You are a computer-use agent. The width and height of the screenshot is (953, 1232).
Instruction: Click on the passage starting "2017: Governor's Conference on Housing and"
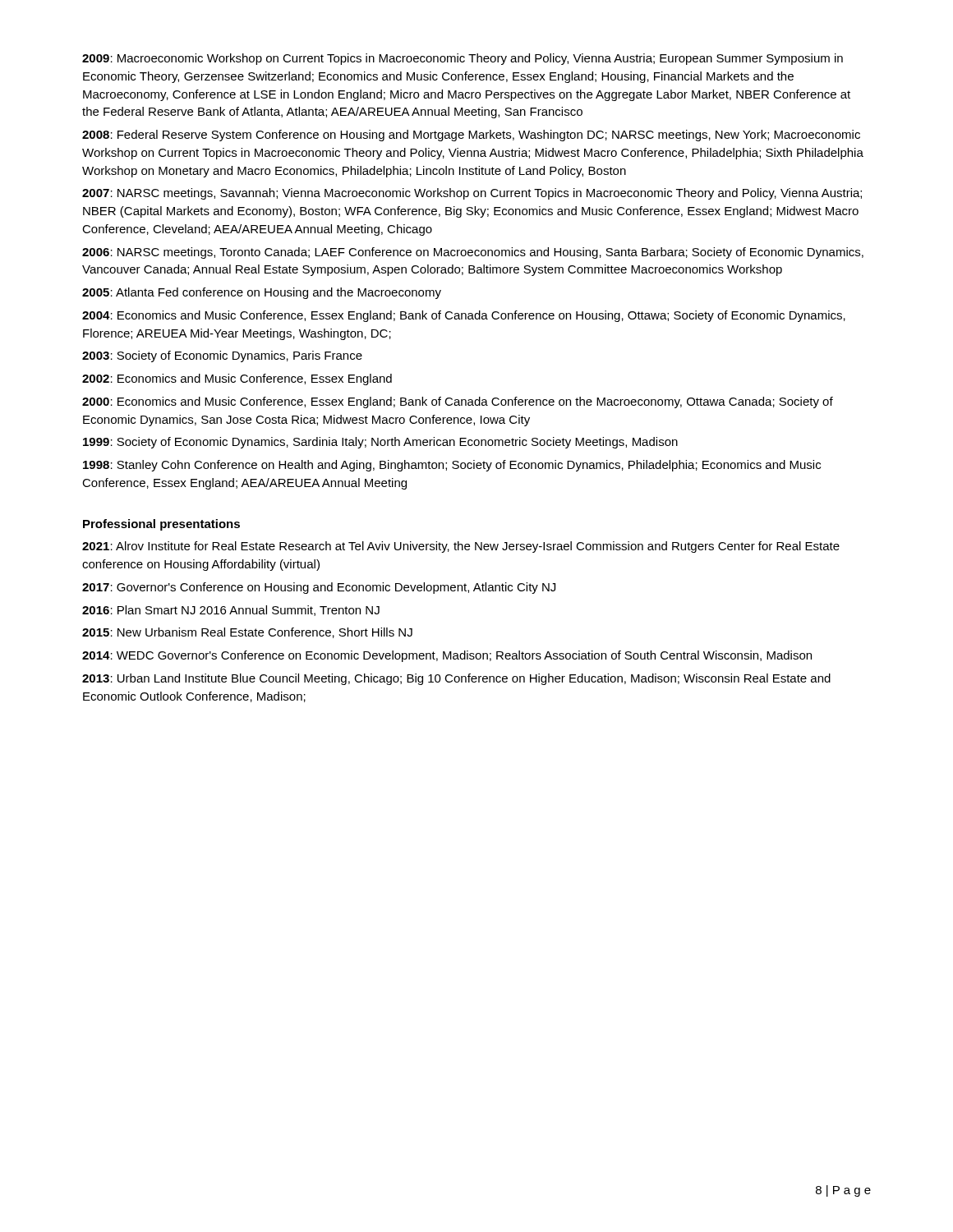(x=319, y=587)
